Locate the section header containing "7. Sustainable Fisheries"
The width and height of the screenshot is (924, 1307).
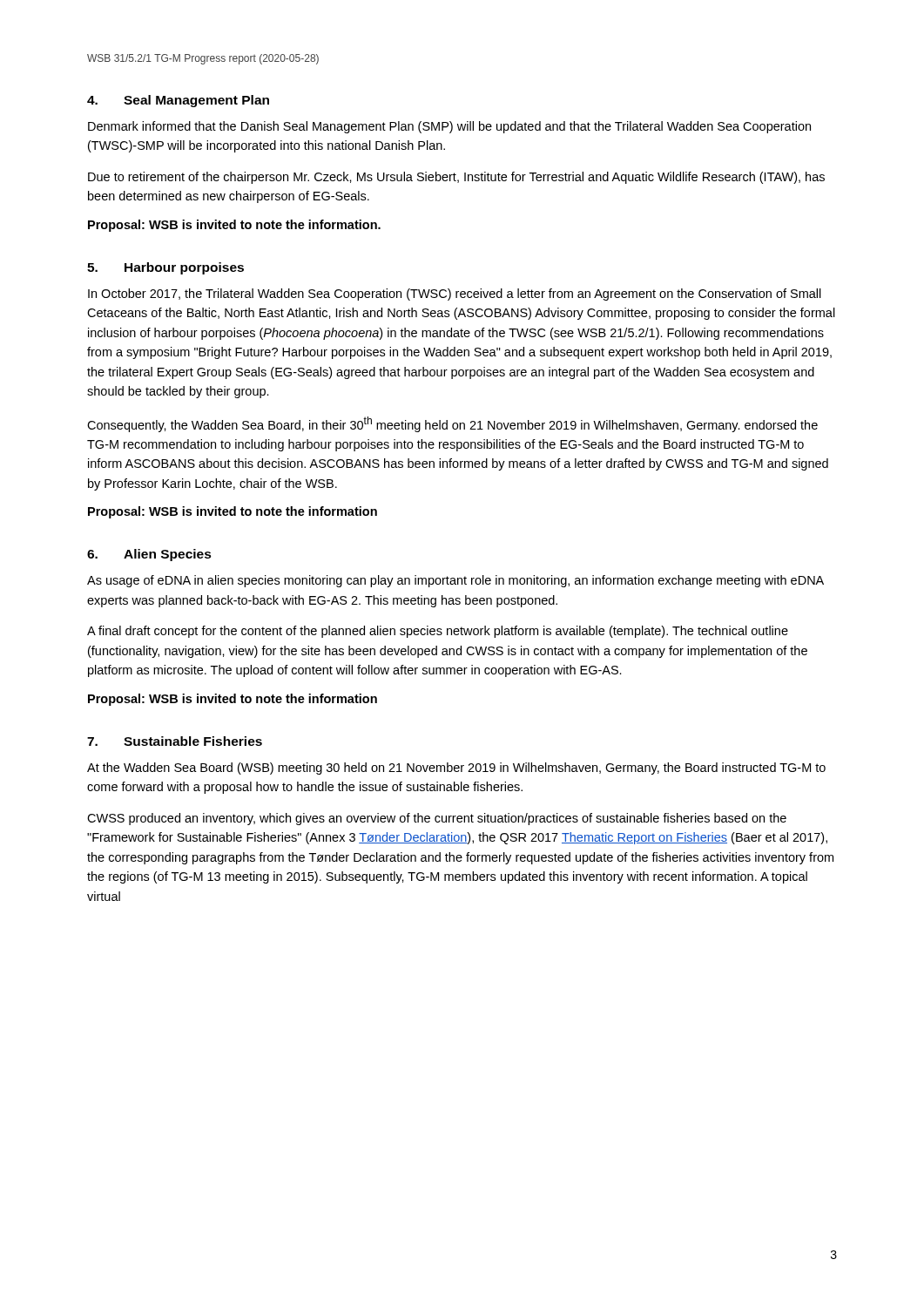click(175, 741)
